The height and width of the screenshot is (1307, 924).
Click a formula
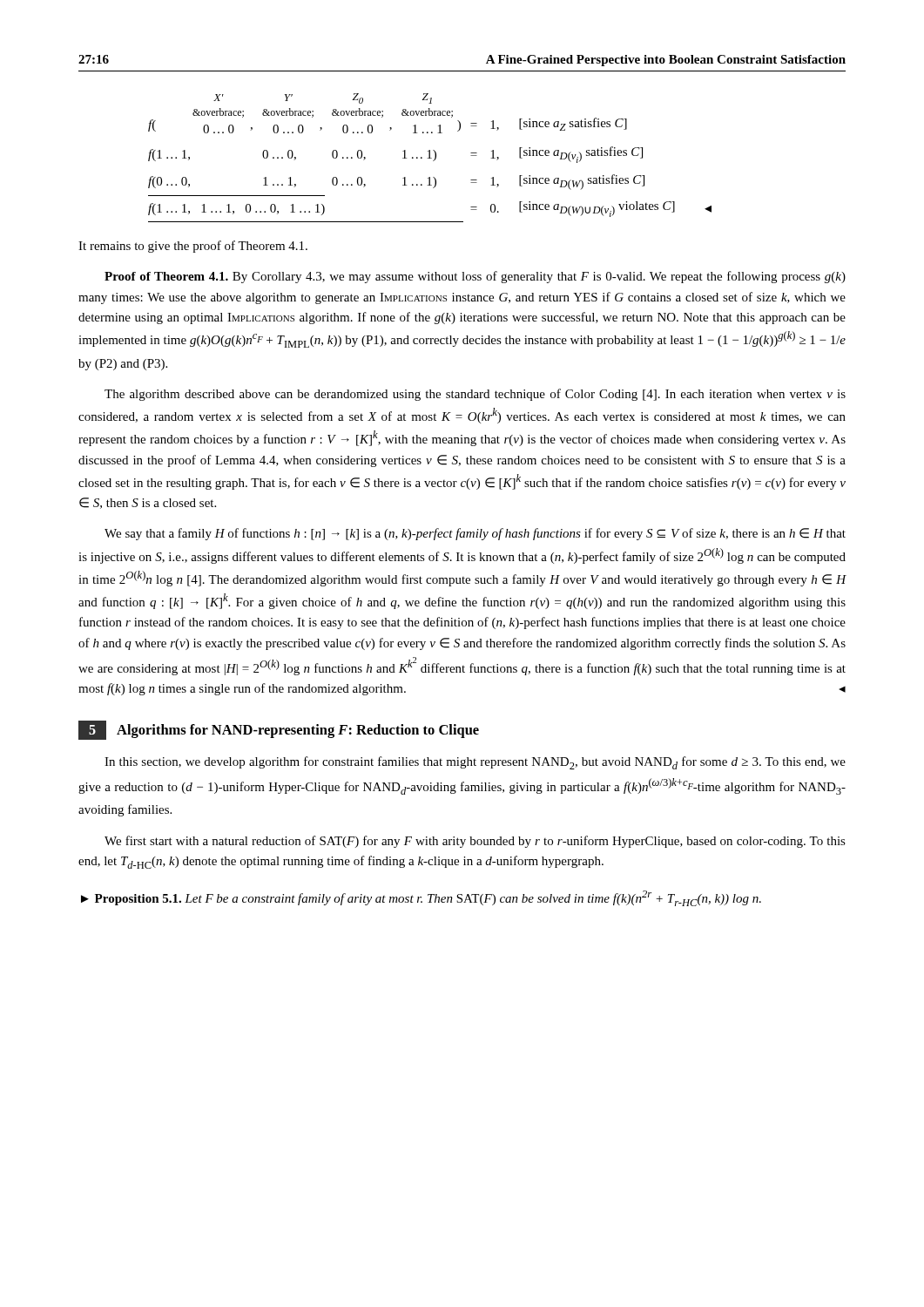pos(432,155)
